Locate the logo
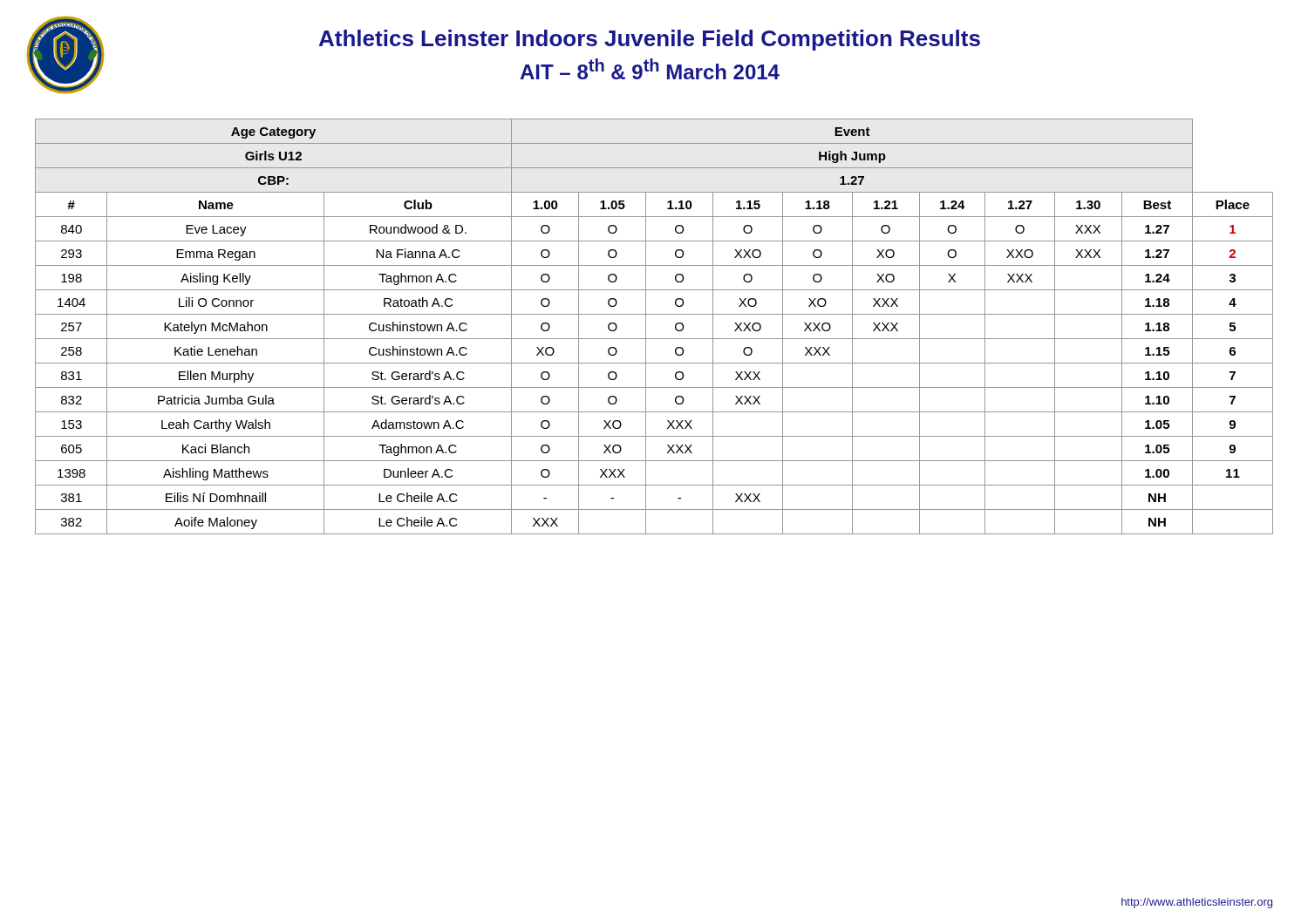The height and width of the screenshot is (924, 1308). pyautogui.click(x=65, y=55)
